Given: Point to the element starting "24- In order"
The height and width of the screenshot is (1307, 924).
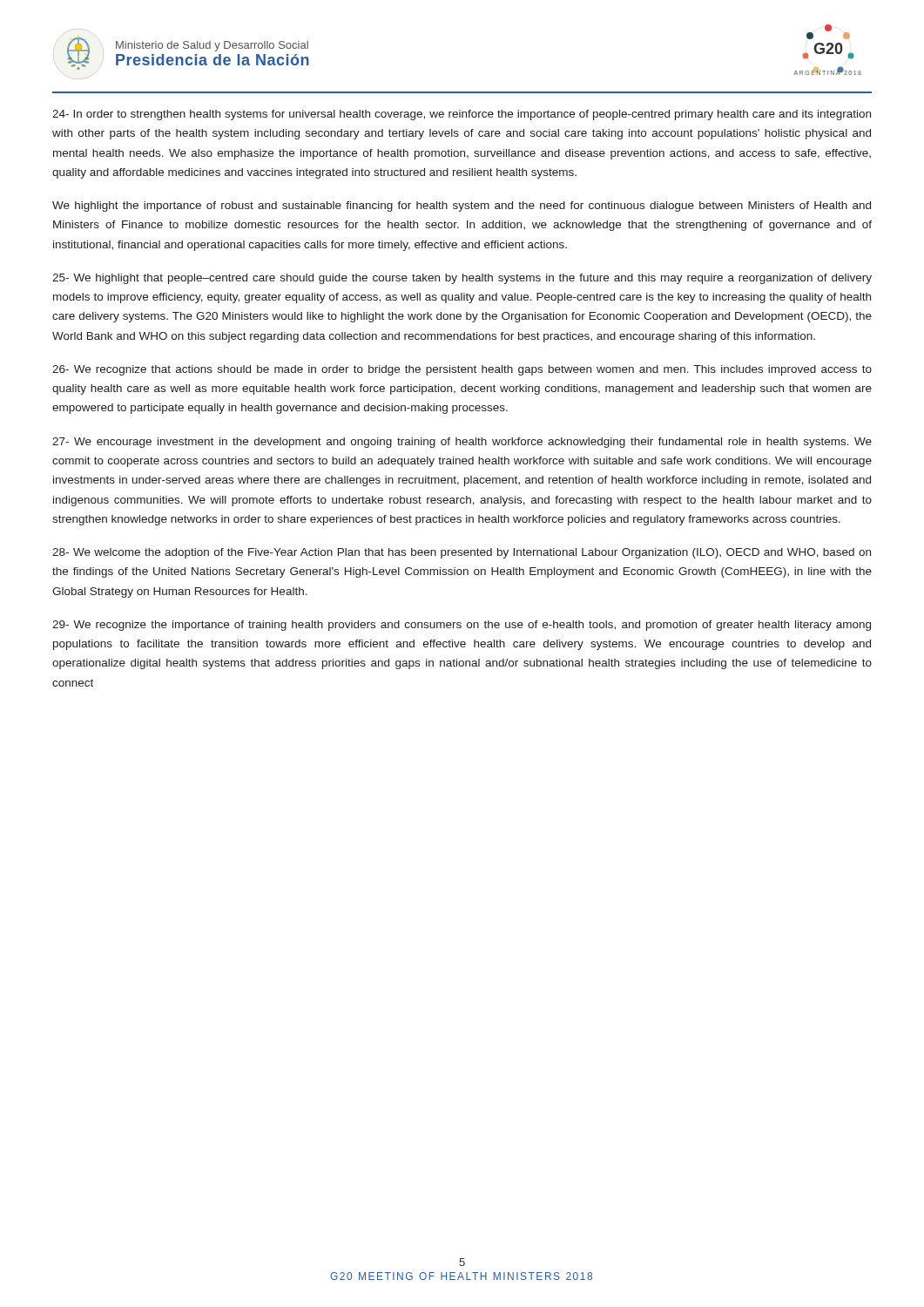Looking at the screenshot, I should [x=462, y=143].
